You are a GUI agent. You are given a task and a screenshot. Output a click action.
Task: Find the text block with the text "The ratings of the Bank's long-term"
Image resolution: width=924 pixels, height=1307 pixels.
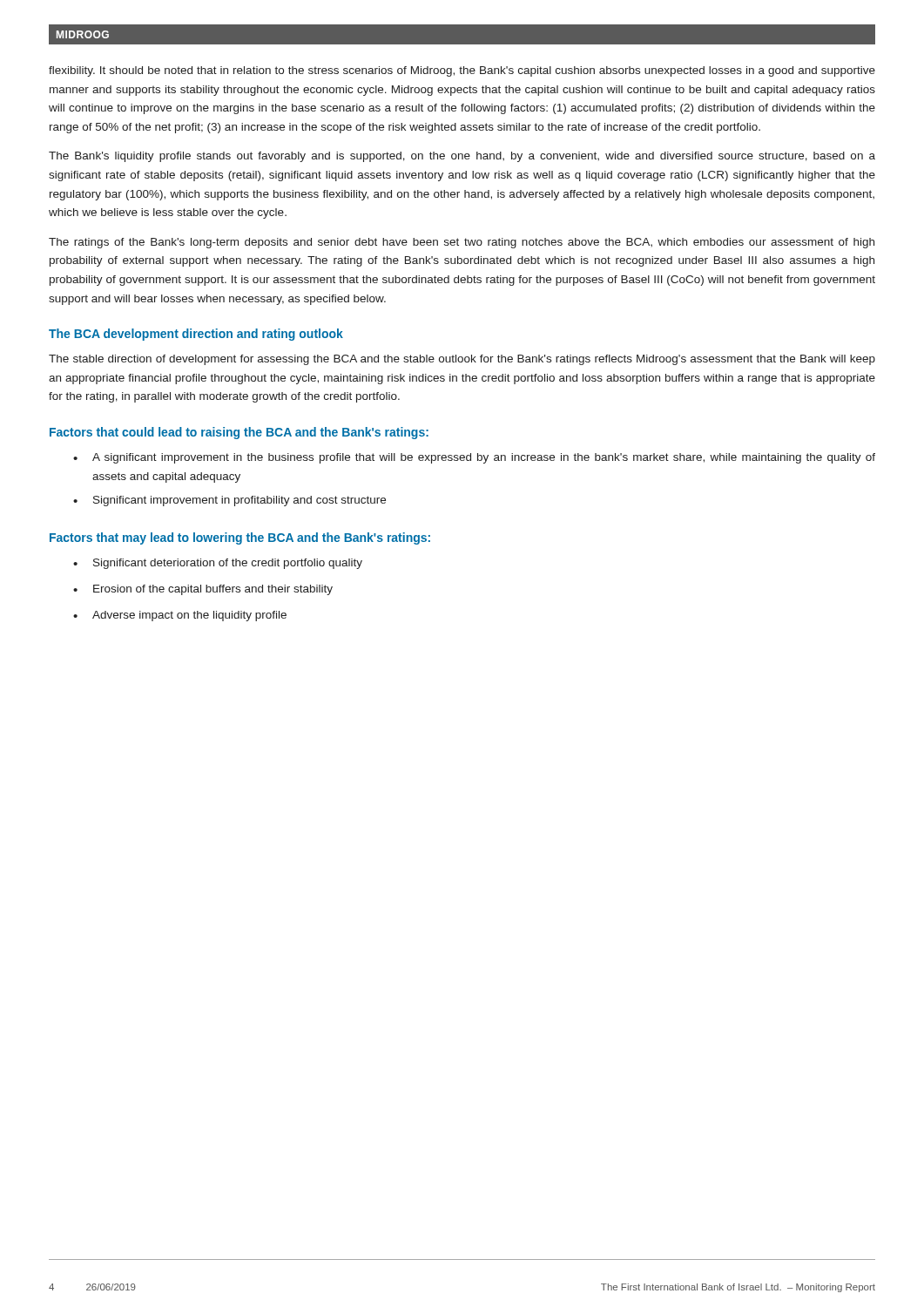coord(462,270)
